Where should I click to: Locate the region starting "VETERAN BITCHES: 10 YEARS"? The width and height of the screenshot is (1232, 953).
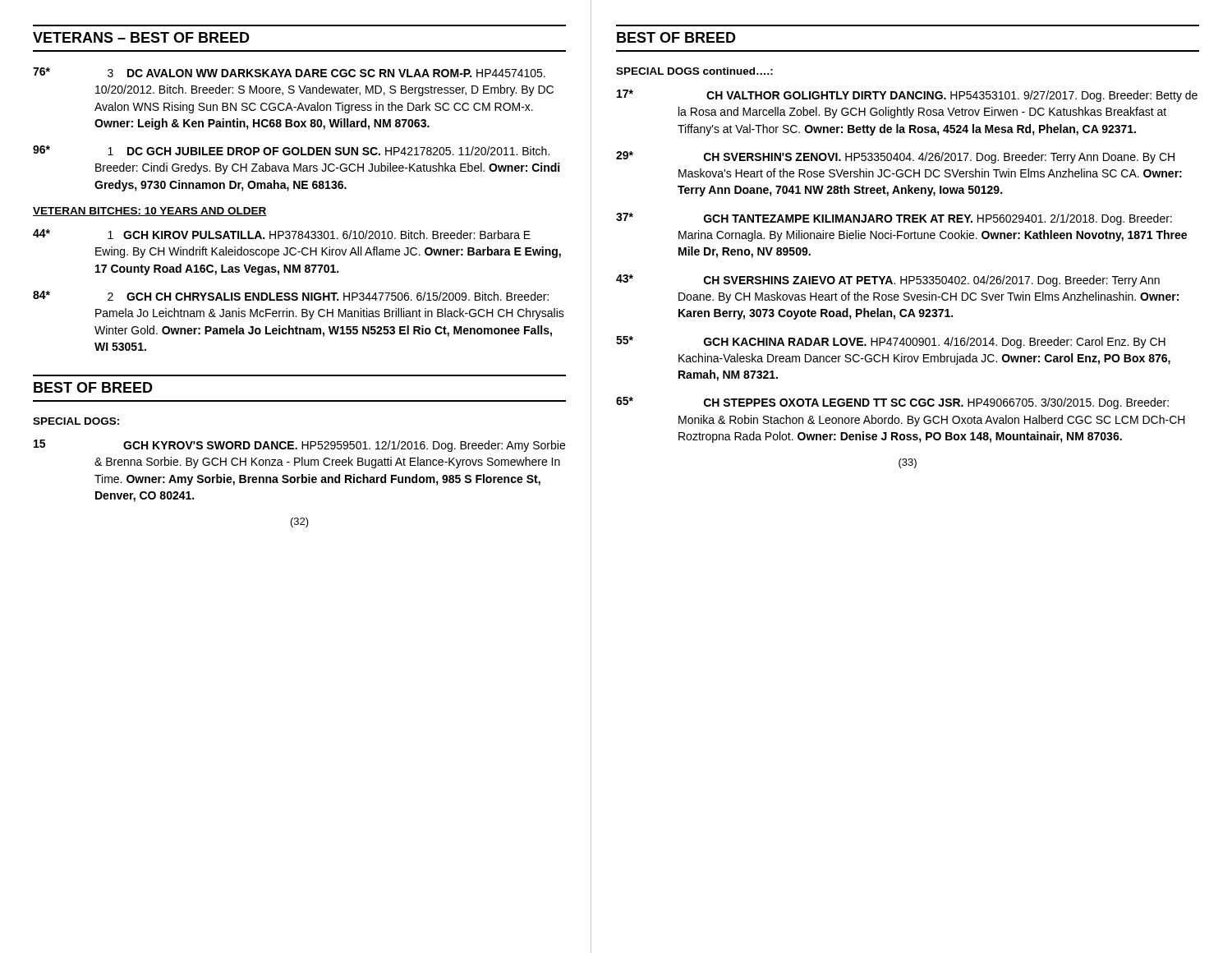[x=150, y=212]
